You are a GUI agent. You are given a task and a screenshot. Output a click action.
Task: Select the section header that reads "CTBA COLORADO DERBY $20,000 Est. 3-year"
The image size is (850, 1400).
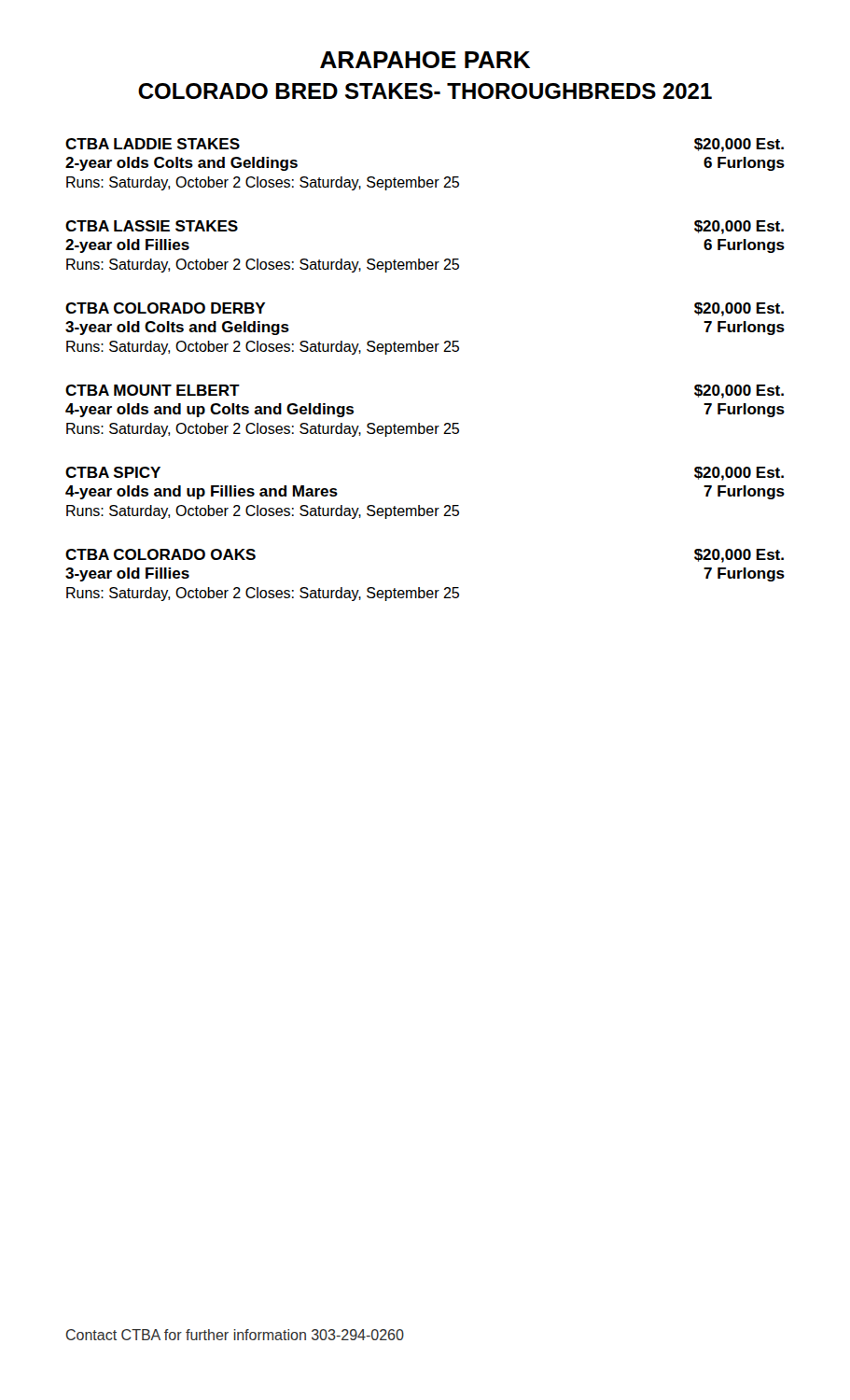pos(172,309)
